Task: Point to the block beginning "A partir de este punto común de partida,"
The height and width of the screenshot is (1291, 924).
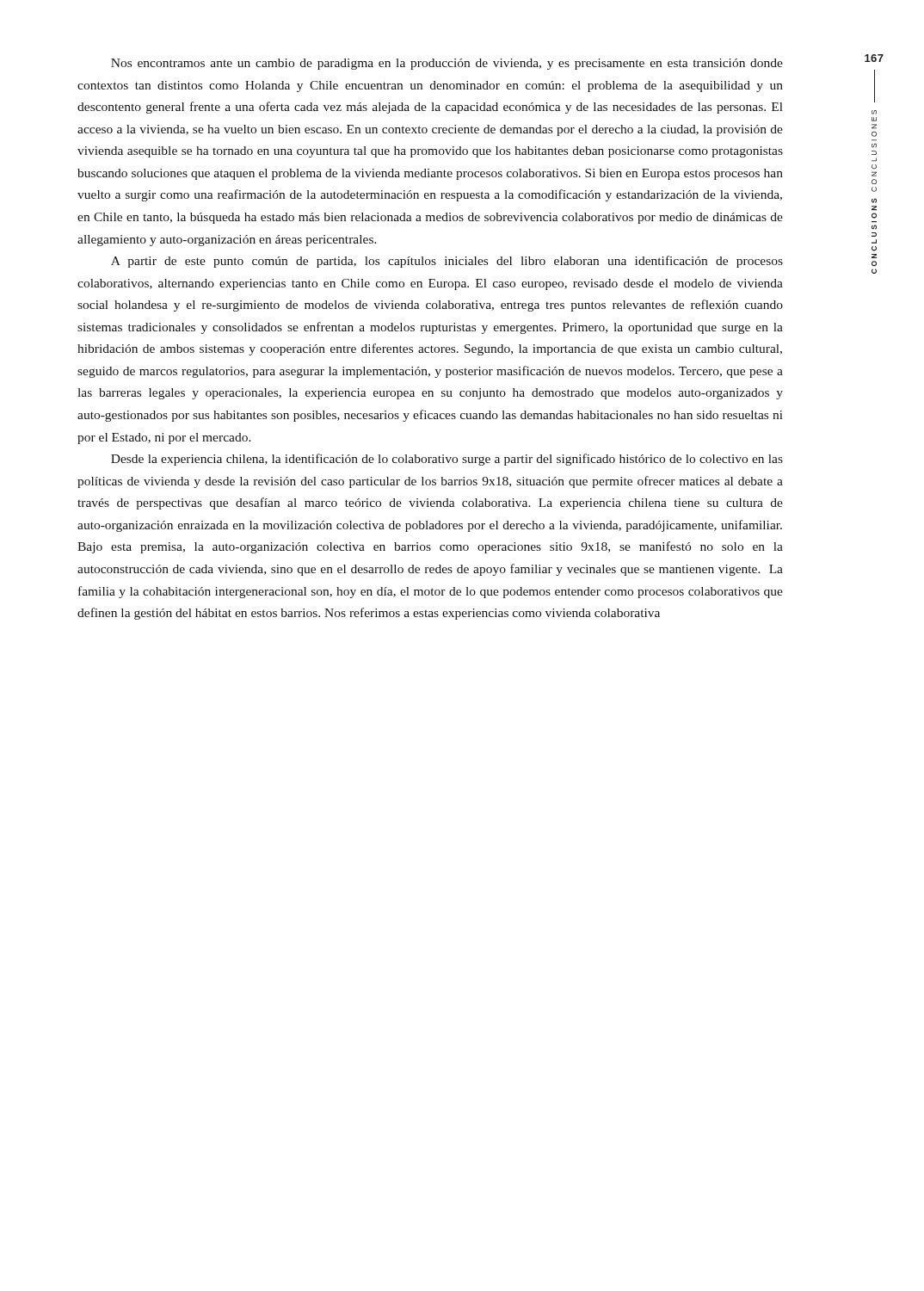Action: pos(430,349)
